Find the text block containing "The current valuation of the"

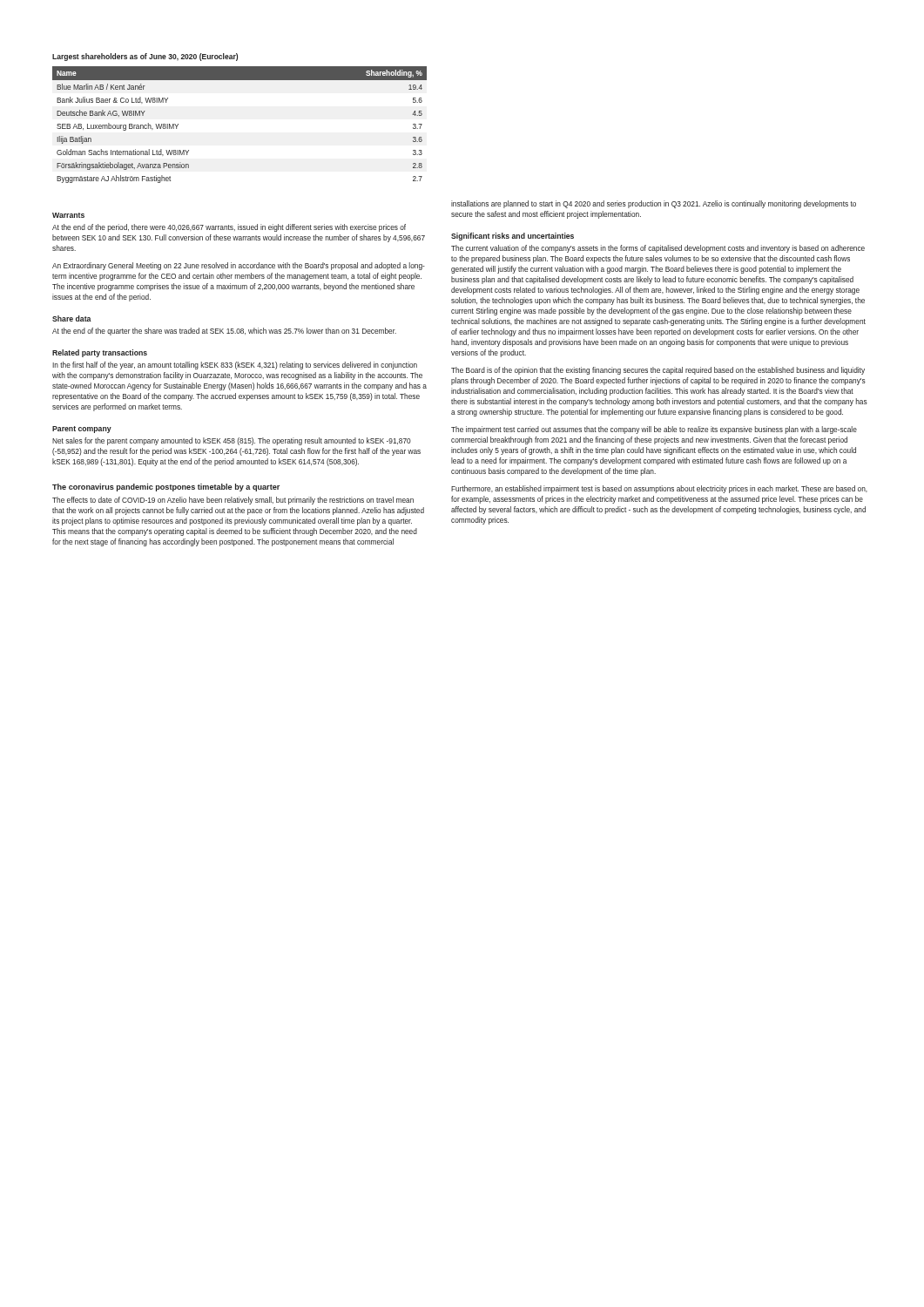tap(658, 301)
